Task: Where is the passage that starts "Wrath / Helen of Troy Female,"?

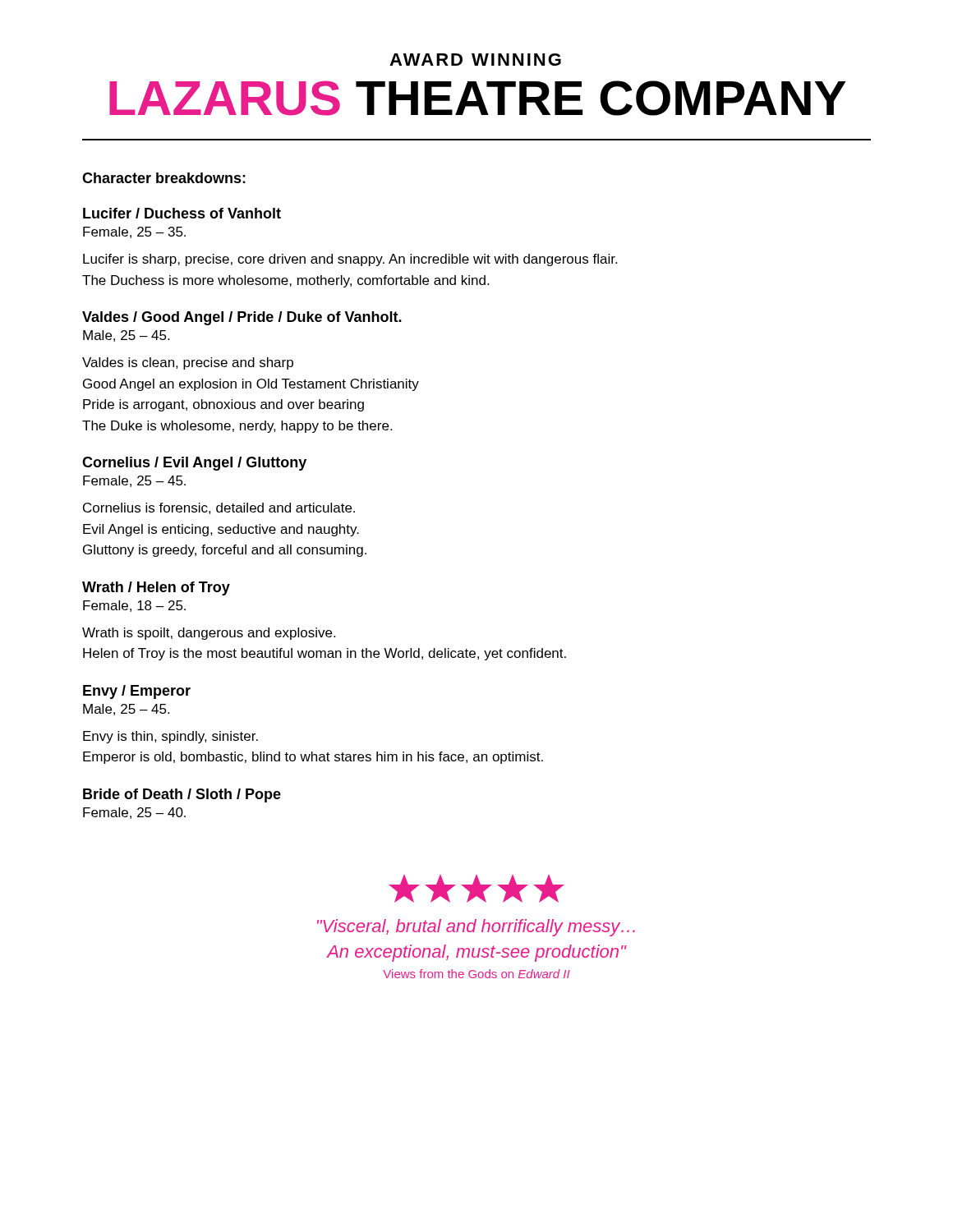Action: point(156,588)
